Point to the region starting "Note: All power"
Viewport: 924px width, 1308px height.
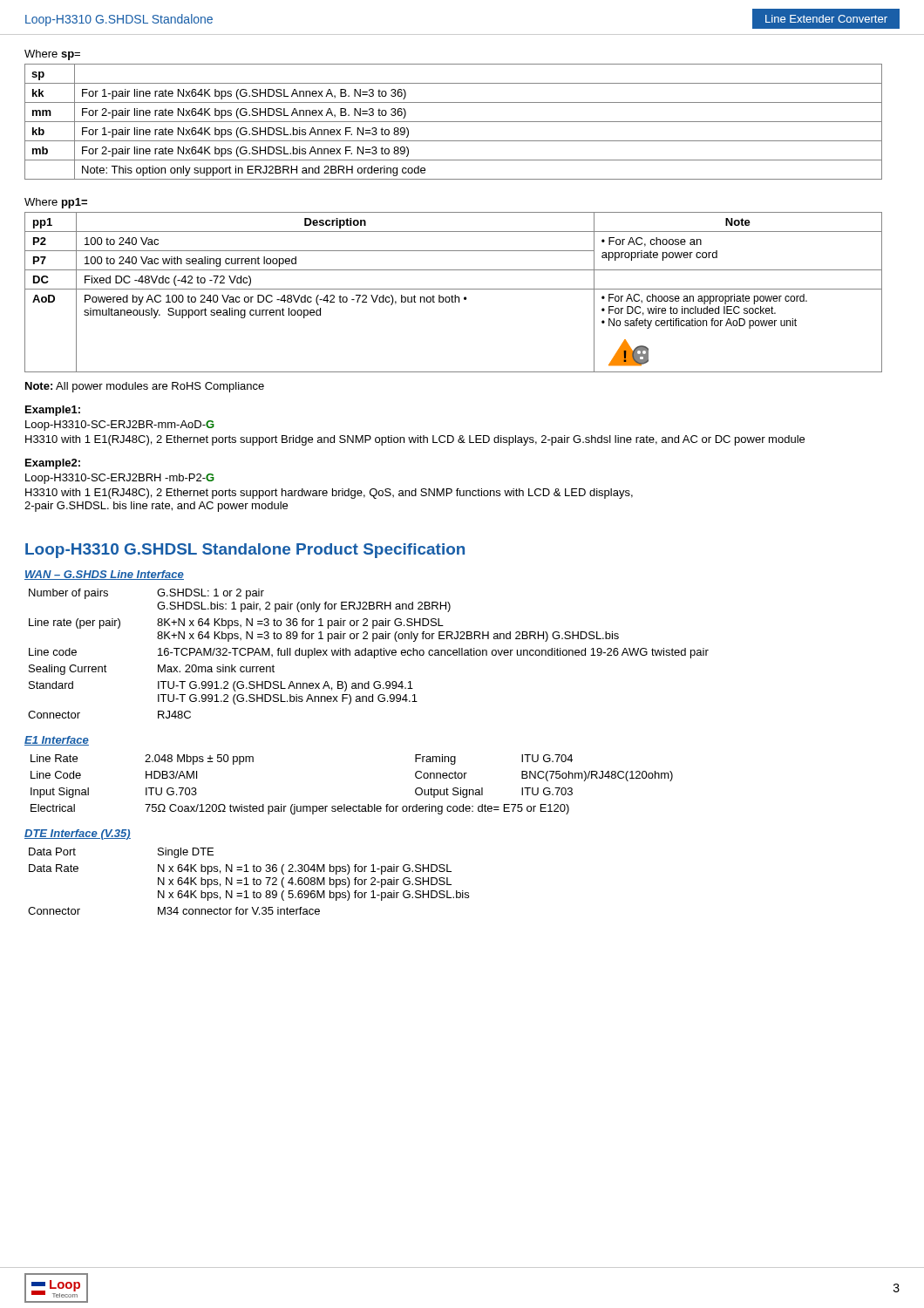point(144,386)
